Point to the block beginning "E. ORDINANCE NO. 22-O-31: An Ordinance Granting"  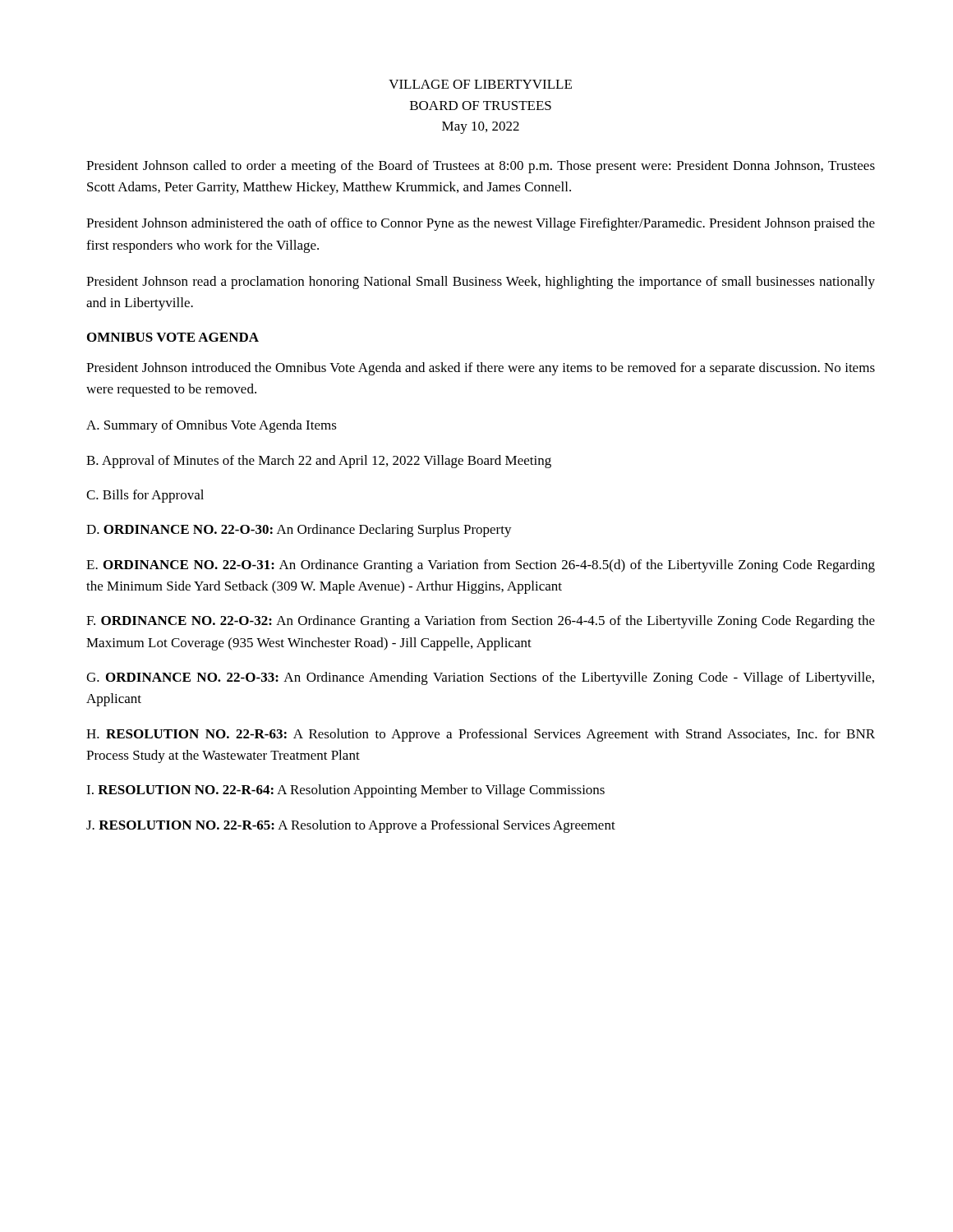[x=481, y=575]
